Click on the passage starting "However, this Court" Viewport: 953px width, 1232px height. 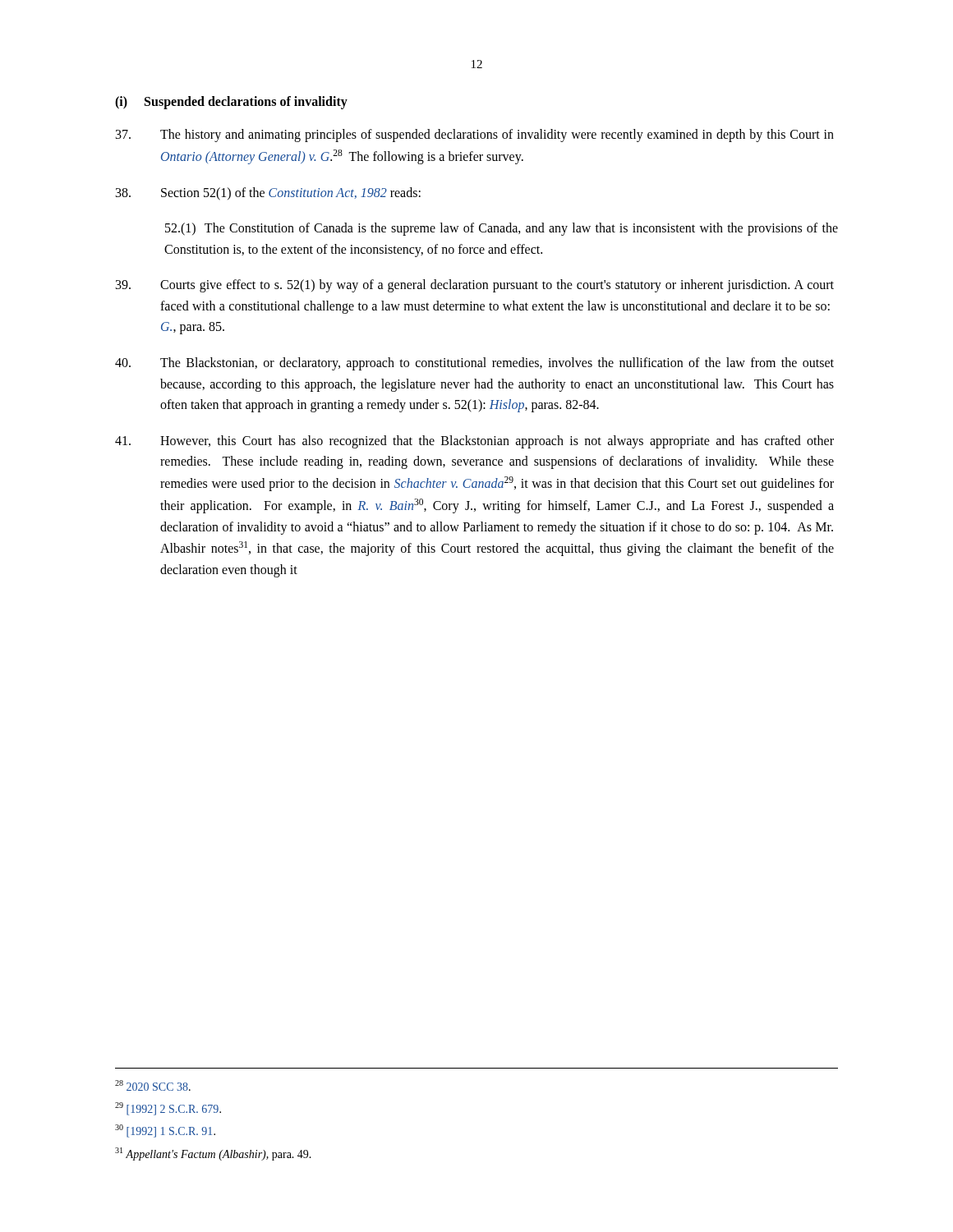[x=474, y=505]
